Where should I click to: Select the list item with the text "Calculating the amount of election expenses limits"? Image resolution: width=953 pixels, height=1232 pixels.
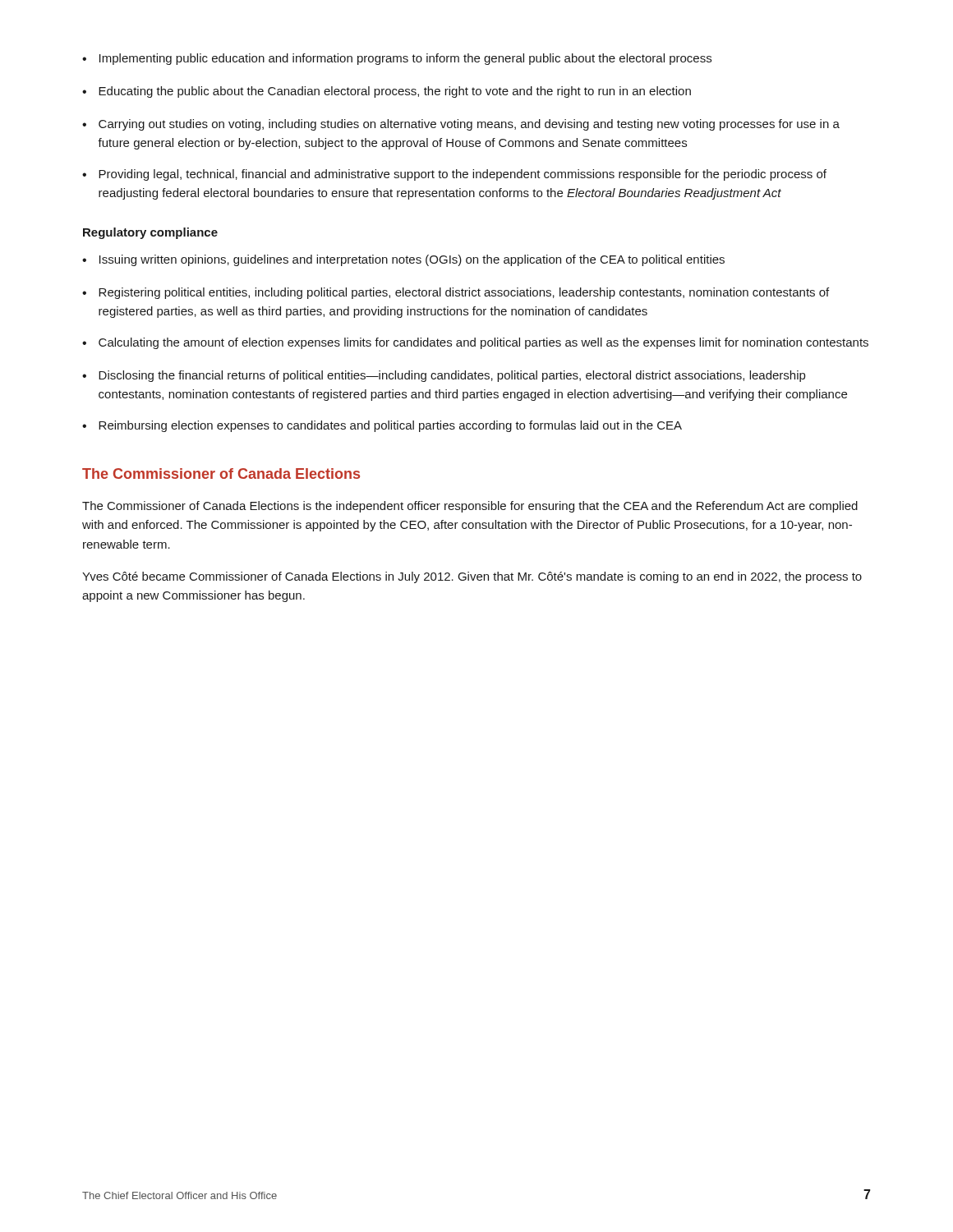[x=484, y=343]
